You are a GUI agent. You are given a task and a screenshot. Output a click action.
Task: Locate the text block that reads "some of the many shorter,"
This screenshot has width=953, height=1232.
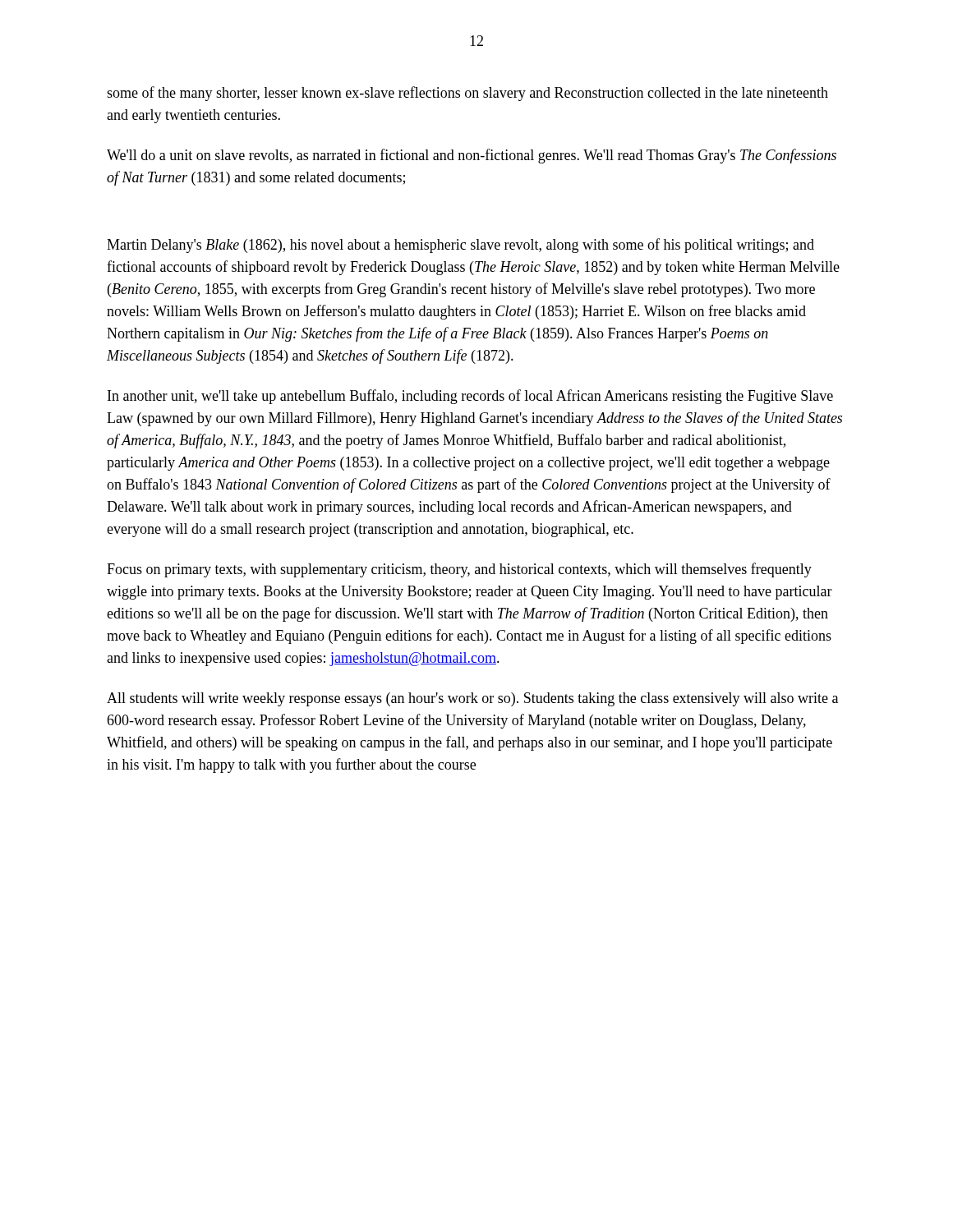[467, 104]
